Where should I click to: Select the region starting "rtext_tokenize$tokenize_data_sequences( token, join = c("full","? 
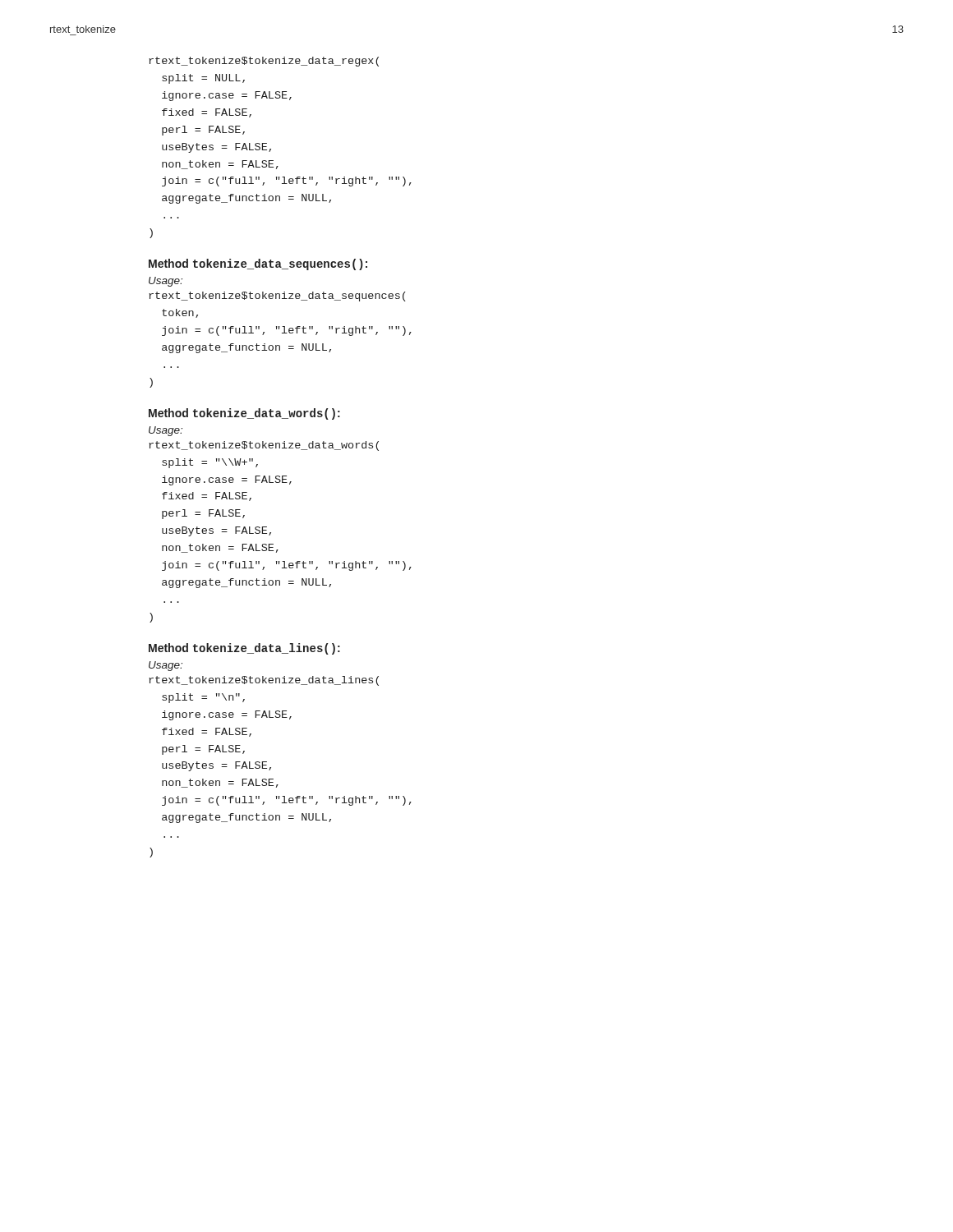point(277,297)
